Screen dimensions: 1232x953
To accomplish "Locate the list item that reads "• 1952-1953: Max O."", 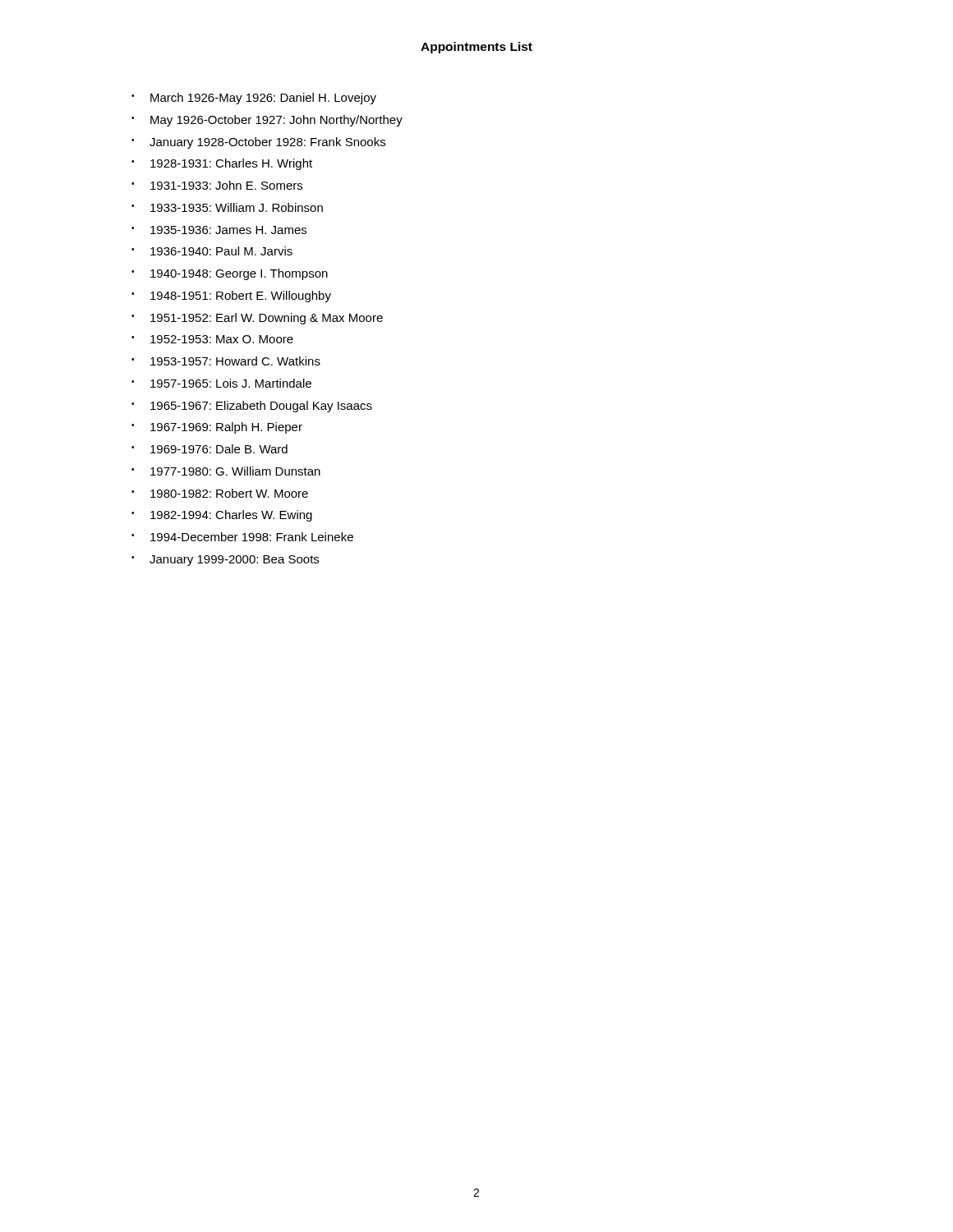I will pos(212,339).
